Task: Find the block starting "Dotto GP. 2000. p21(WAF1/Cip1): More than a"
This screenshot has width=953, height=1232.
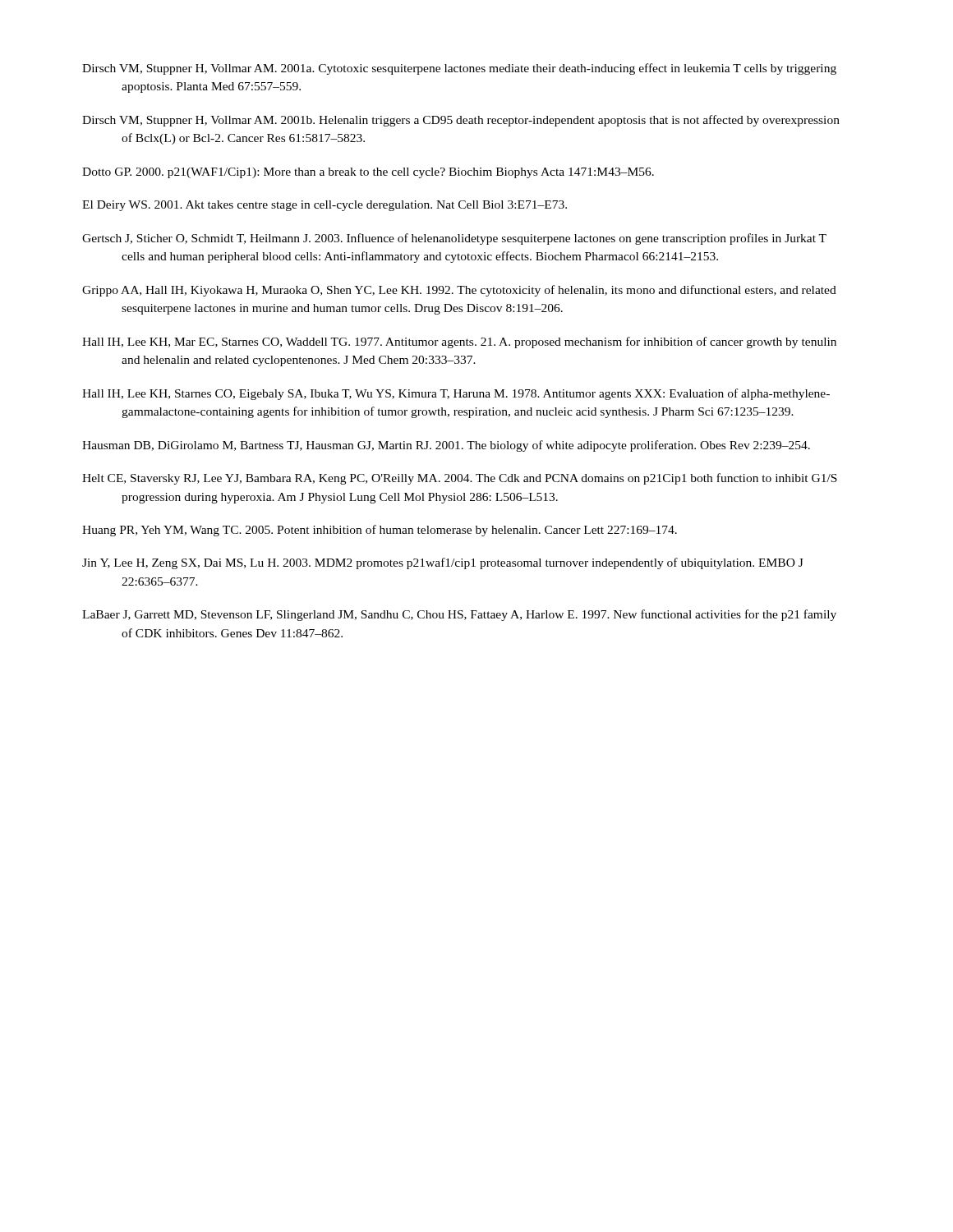Action: pos(368,171)
